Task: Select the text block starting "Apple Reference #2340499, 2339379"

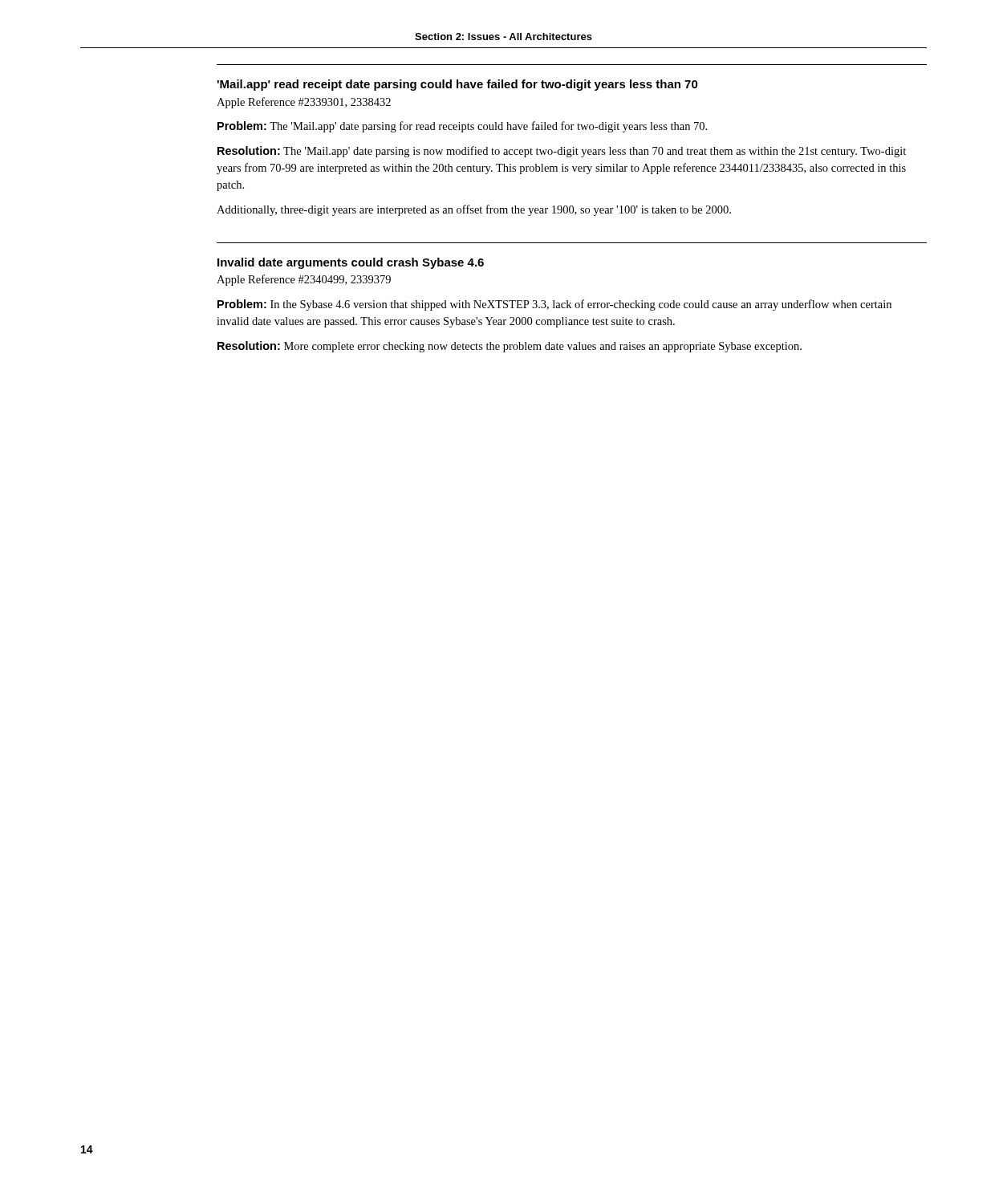Action: 304,280
